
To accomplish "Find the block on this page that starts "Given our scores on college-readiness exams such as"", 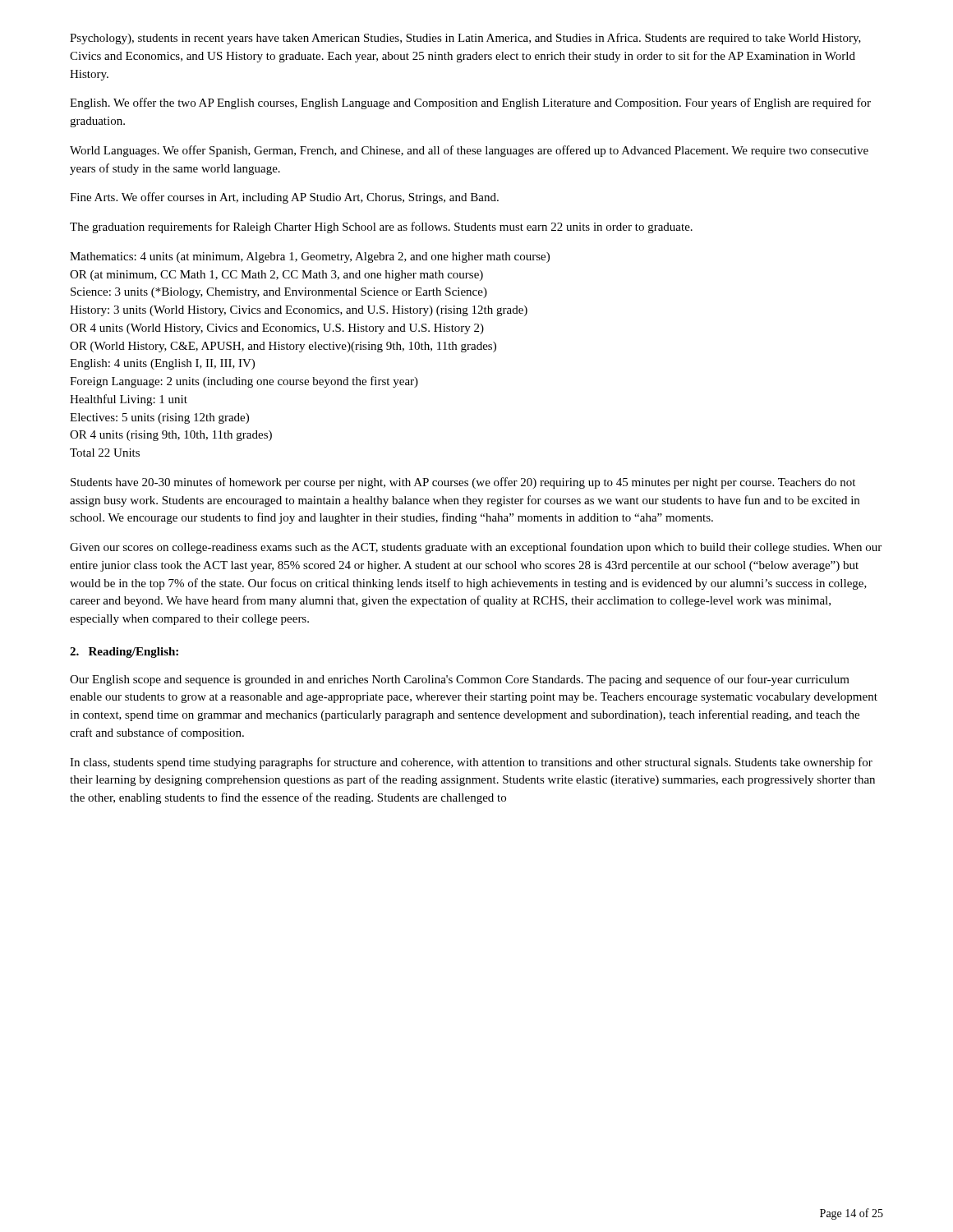I will [476, 583].
